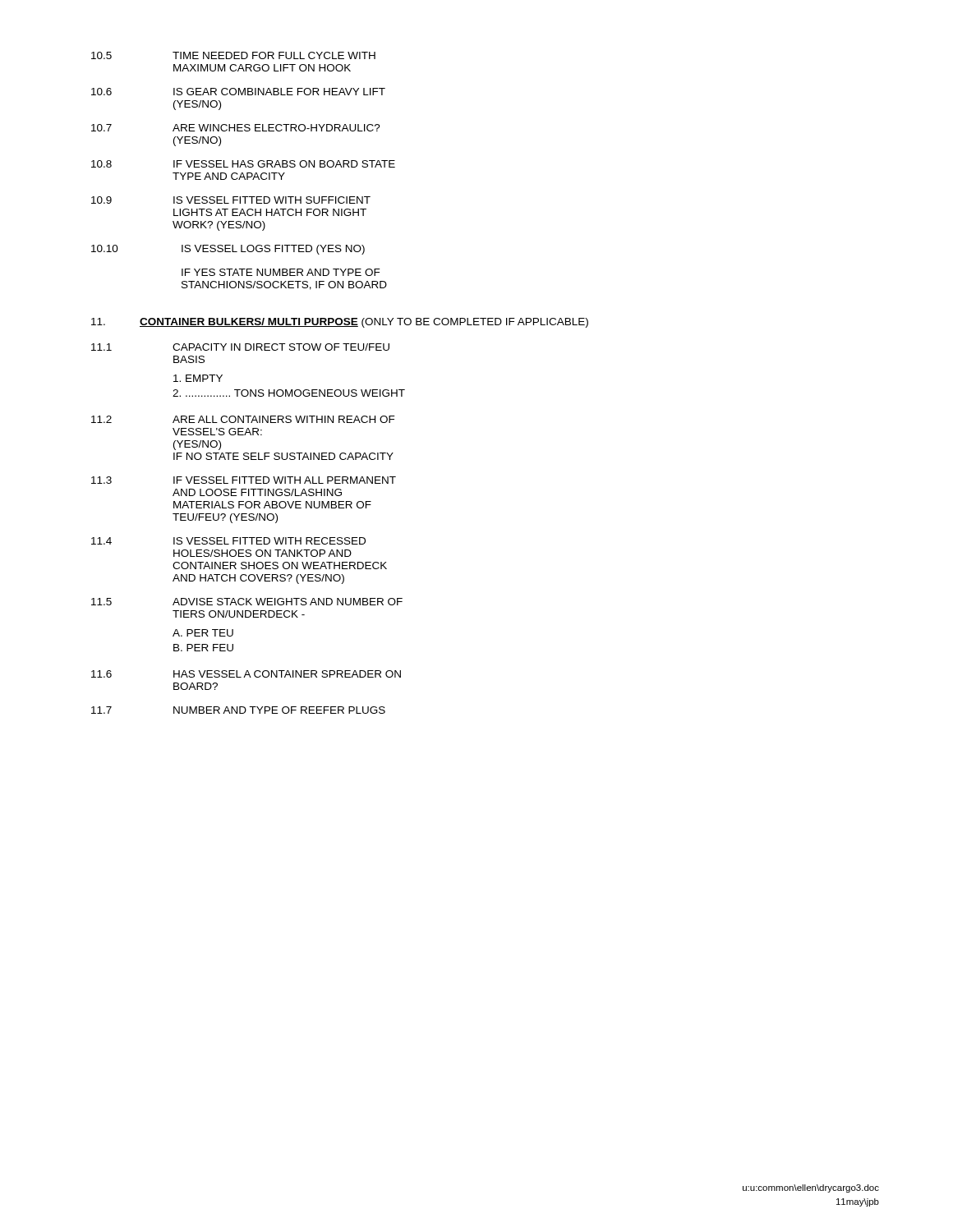953x1232 pixels.
Task: Find the list item that reads "11.7 NUMBER AND TYPE OF"
Action: pyautogui.click(x=238, y=710)
